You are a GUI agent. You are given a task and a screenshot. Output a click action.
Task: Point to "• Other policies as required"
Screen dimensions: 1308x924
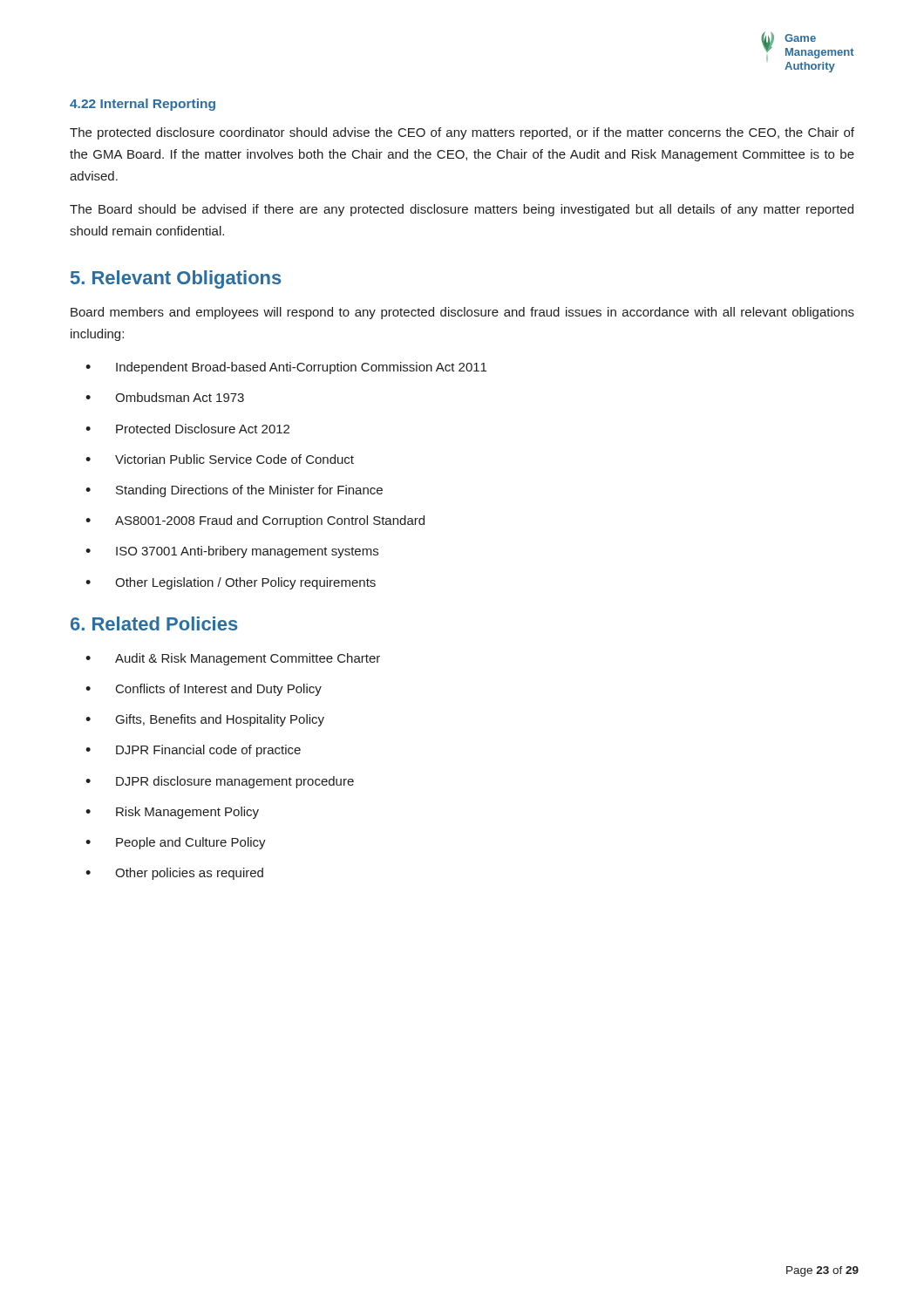[x=174, y=874]
